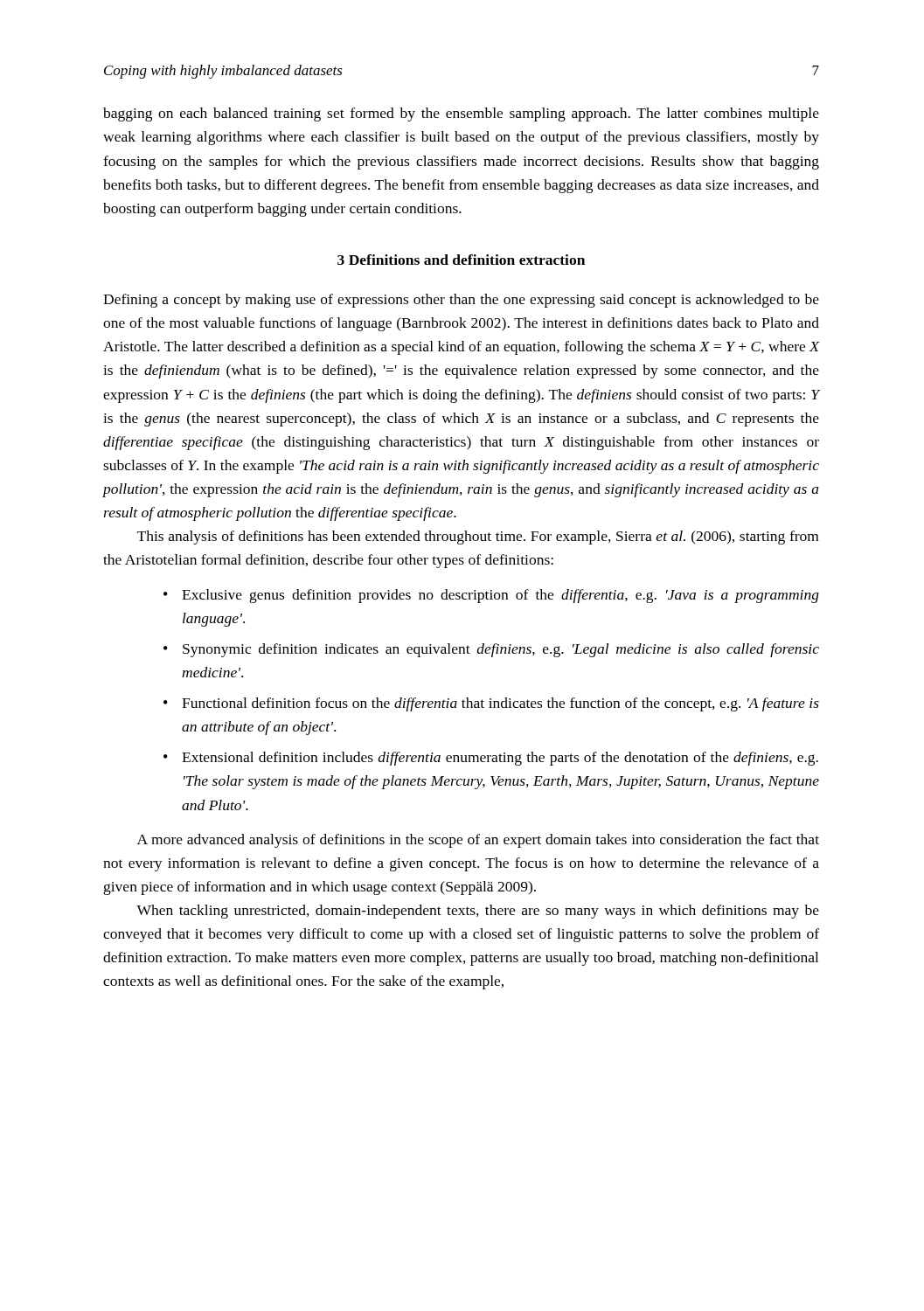
Task: Point to the element starting "bagging on each"
Action: [x=461, y=161]
